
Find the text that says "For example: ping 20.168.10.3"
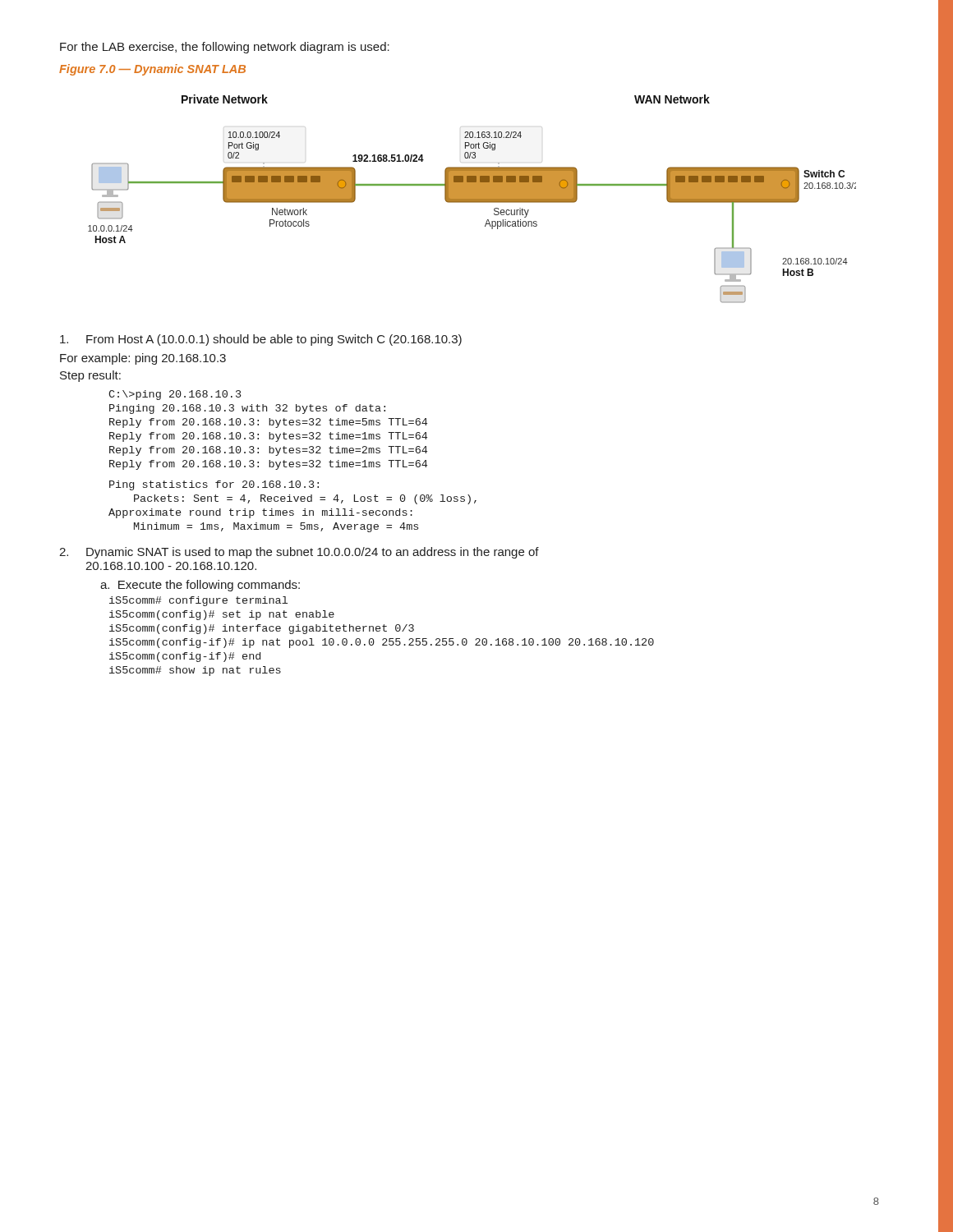pos(143,358)
